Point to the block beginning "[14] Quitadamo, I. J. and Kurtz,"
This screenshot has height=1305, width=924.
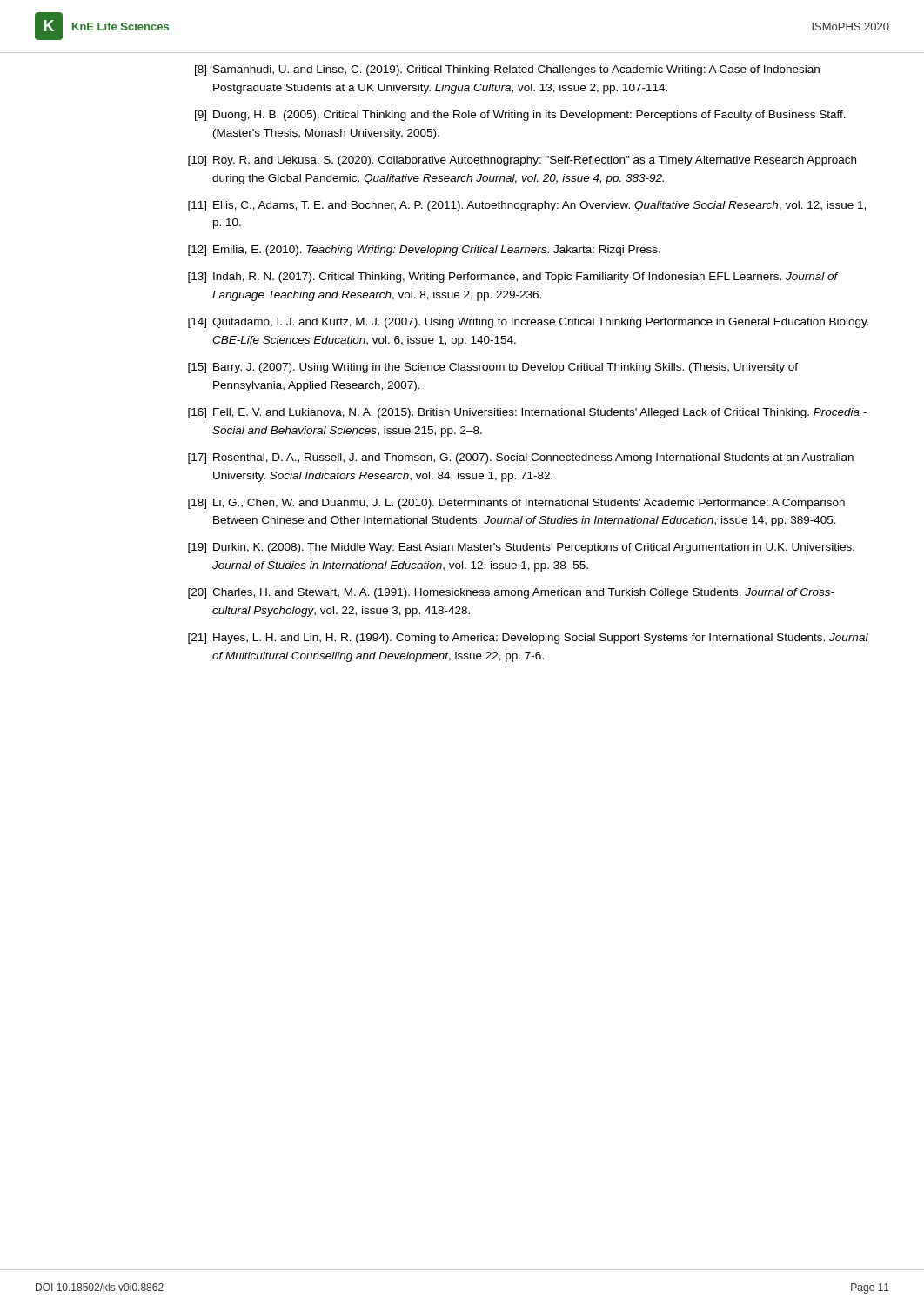tap(523, 332)
